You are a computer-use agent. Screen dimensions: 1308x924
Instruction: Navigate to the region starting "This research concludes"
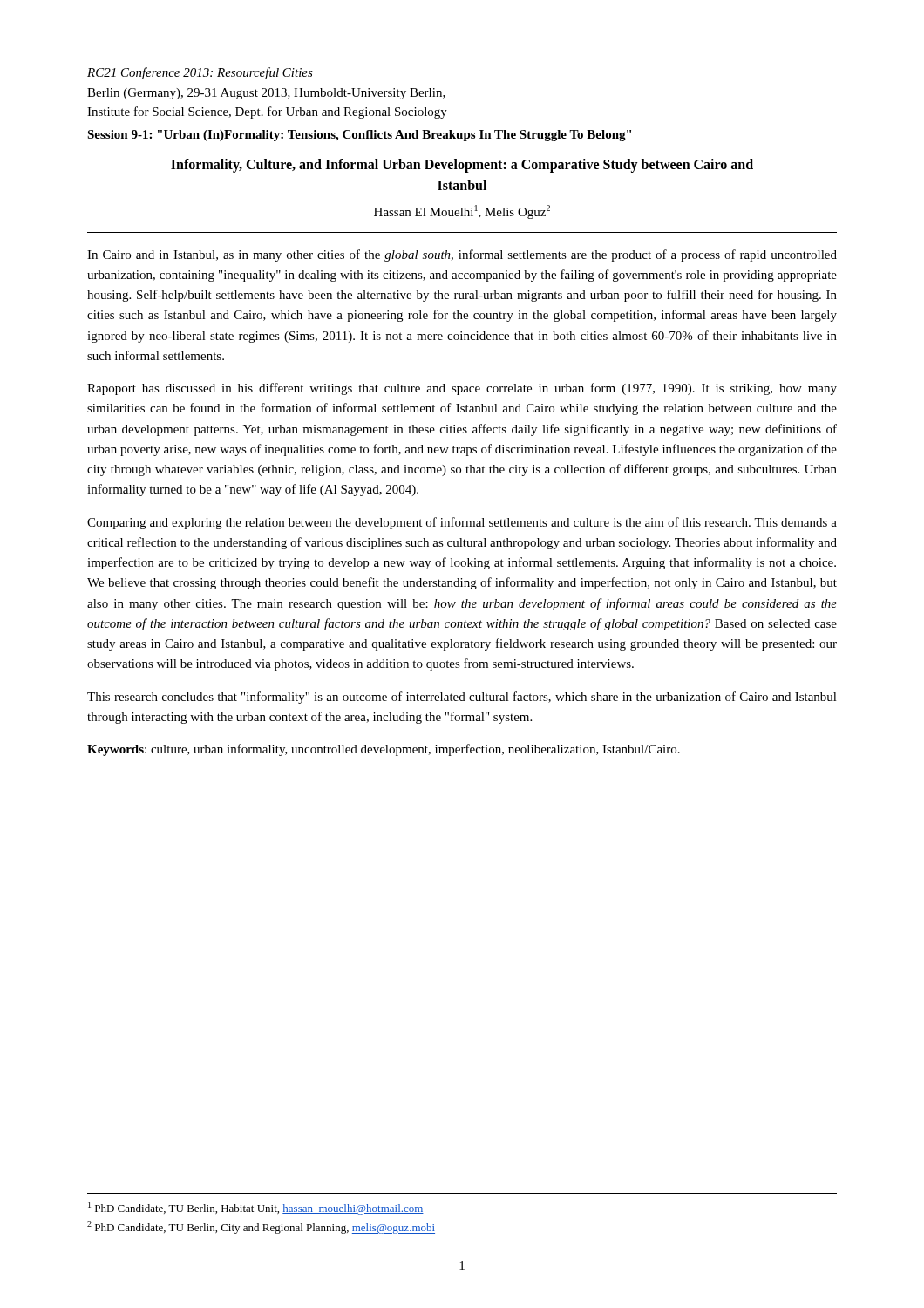coord(462,706)
